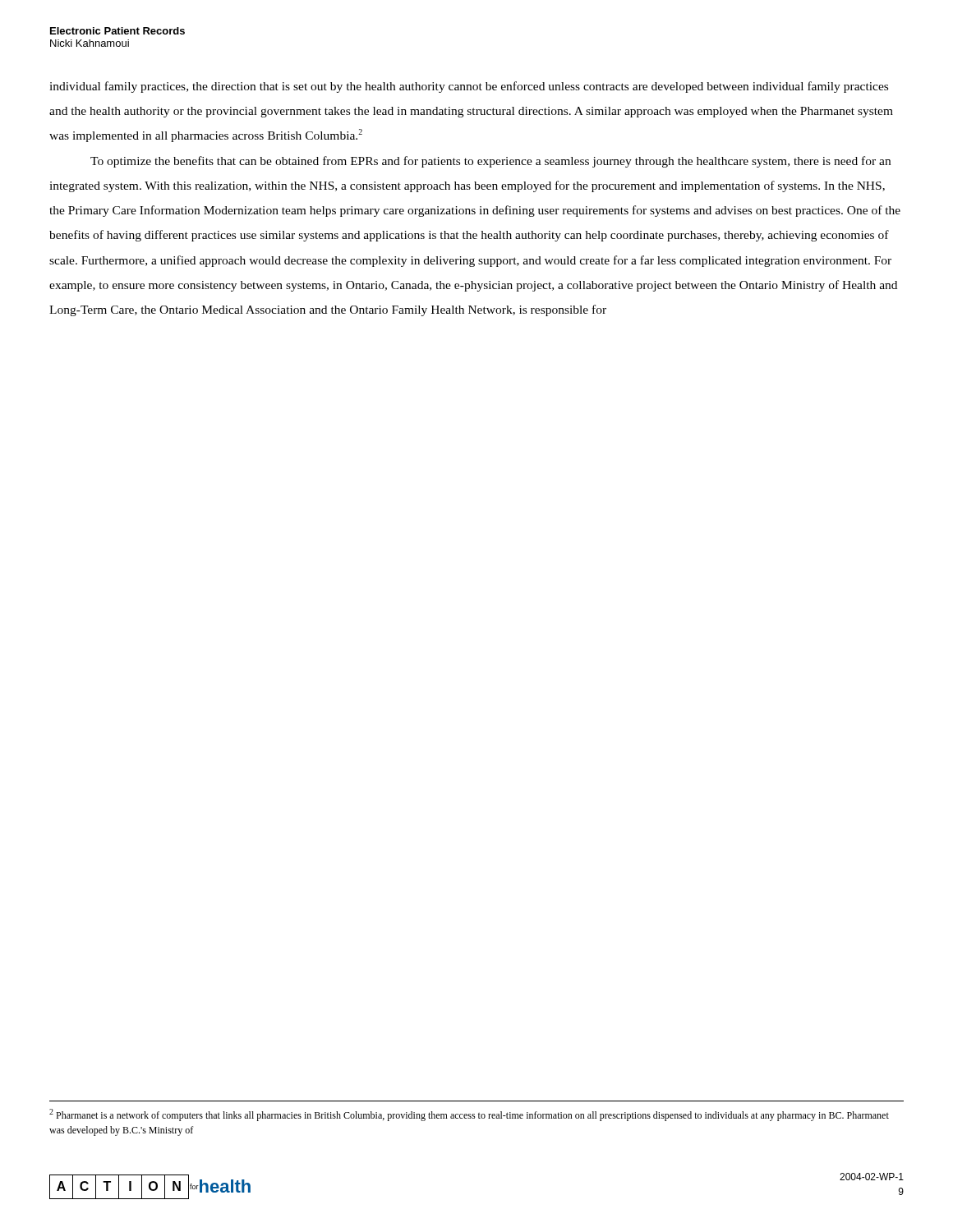This screenshot has width=953, height=1232.
Task: Locate the block of text that opens with "To optimize the benefits that can be"
Action: (x=476, y=235)
